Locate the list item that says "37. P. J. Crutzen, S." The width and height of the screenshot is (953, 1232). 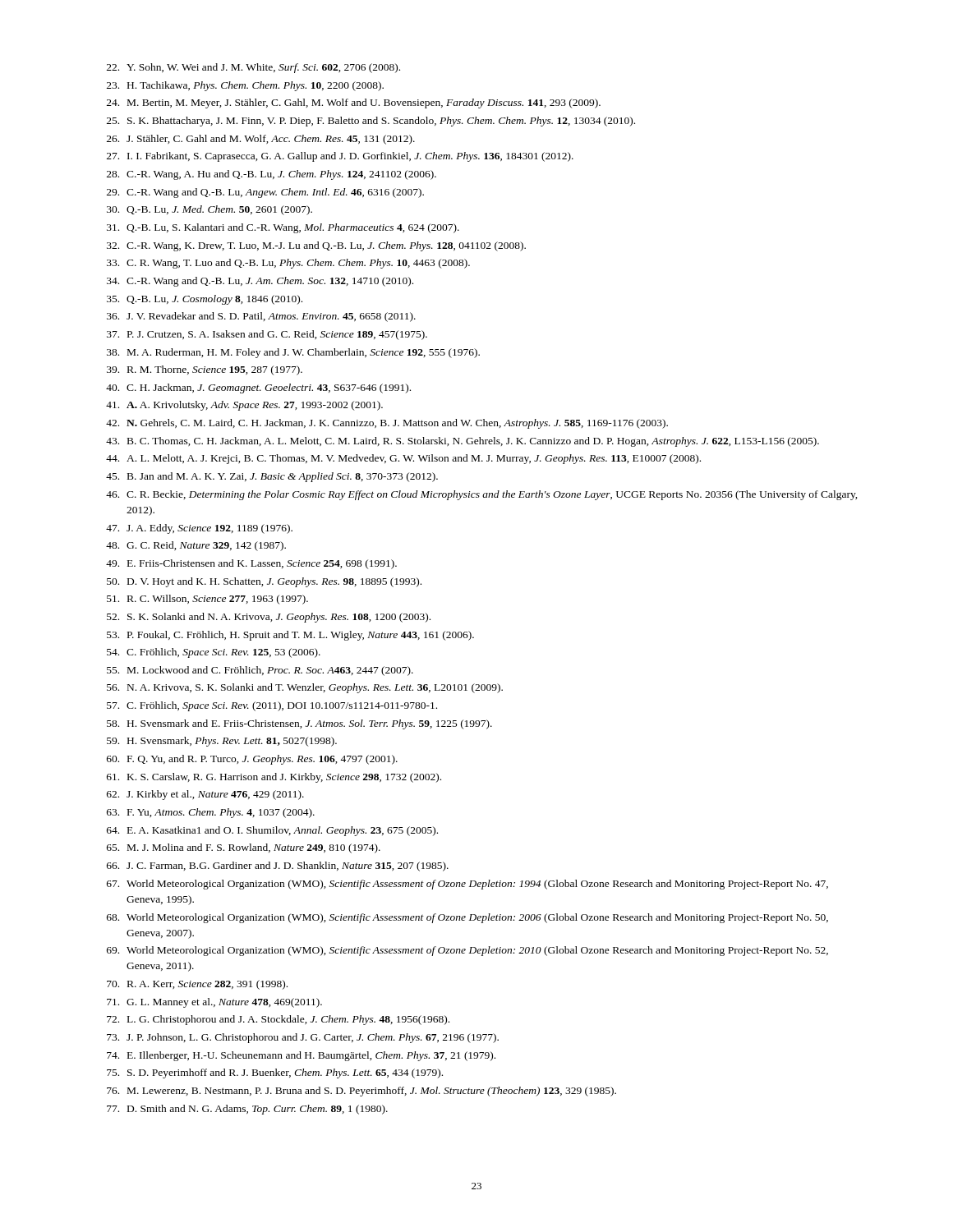(267, 335)
